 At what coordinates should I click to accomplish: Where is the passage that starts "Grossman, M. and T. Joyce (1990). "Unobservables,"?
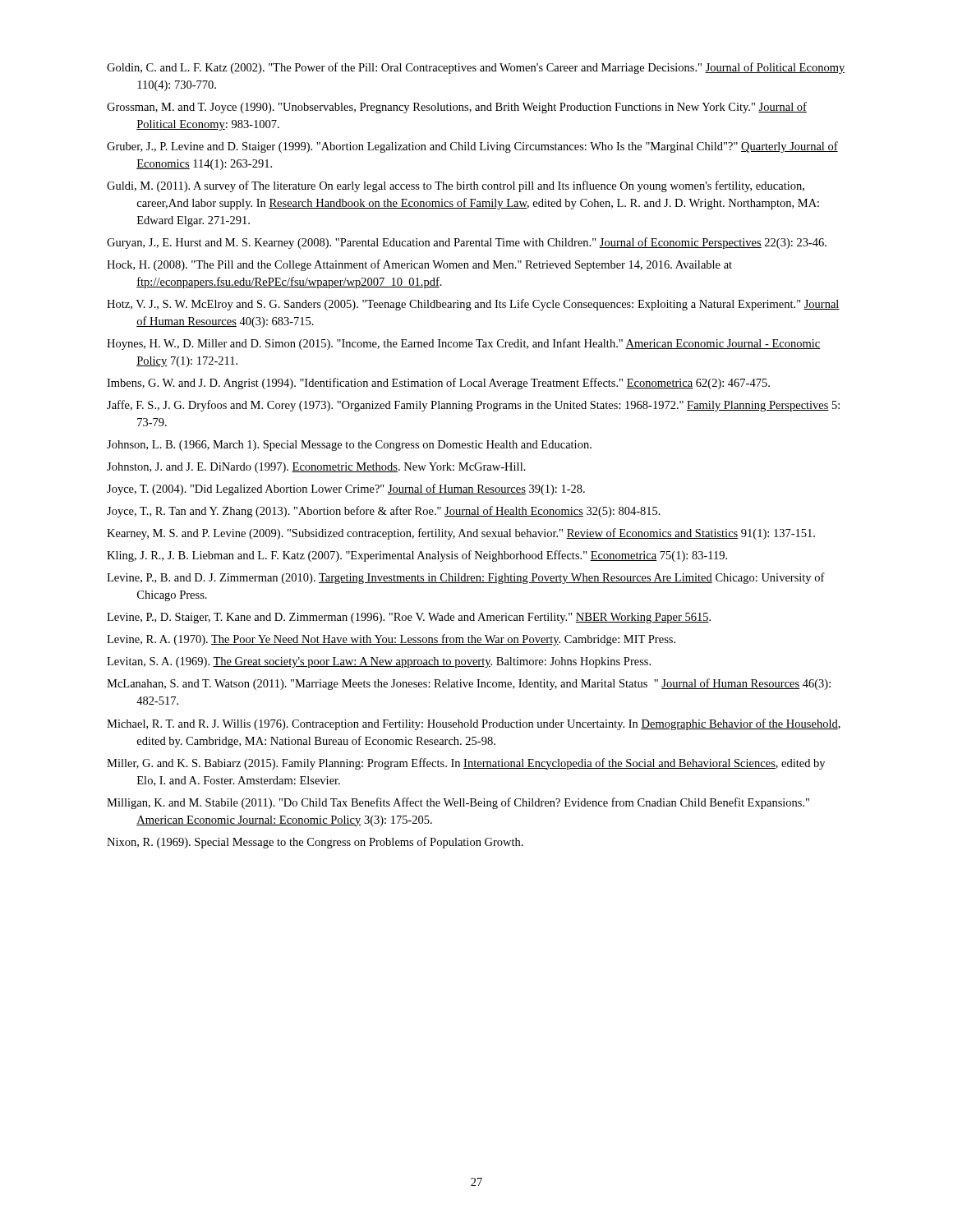click(x=457, y=115)
